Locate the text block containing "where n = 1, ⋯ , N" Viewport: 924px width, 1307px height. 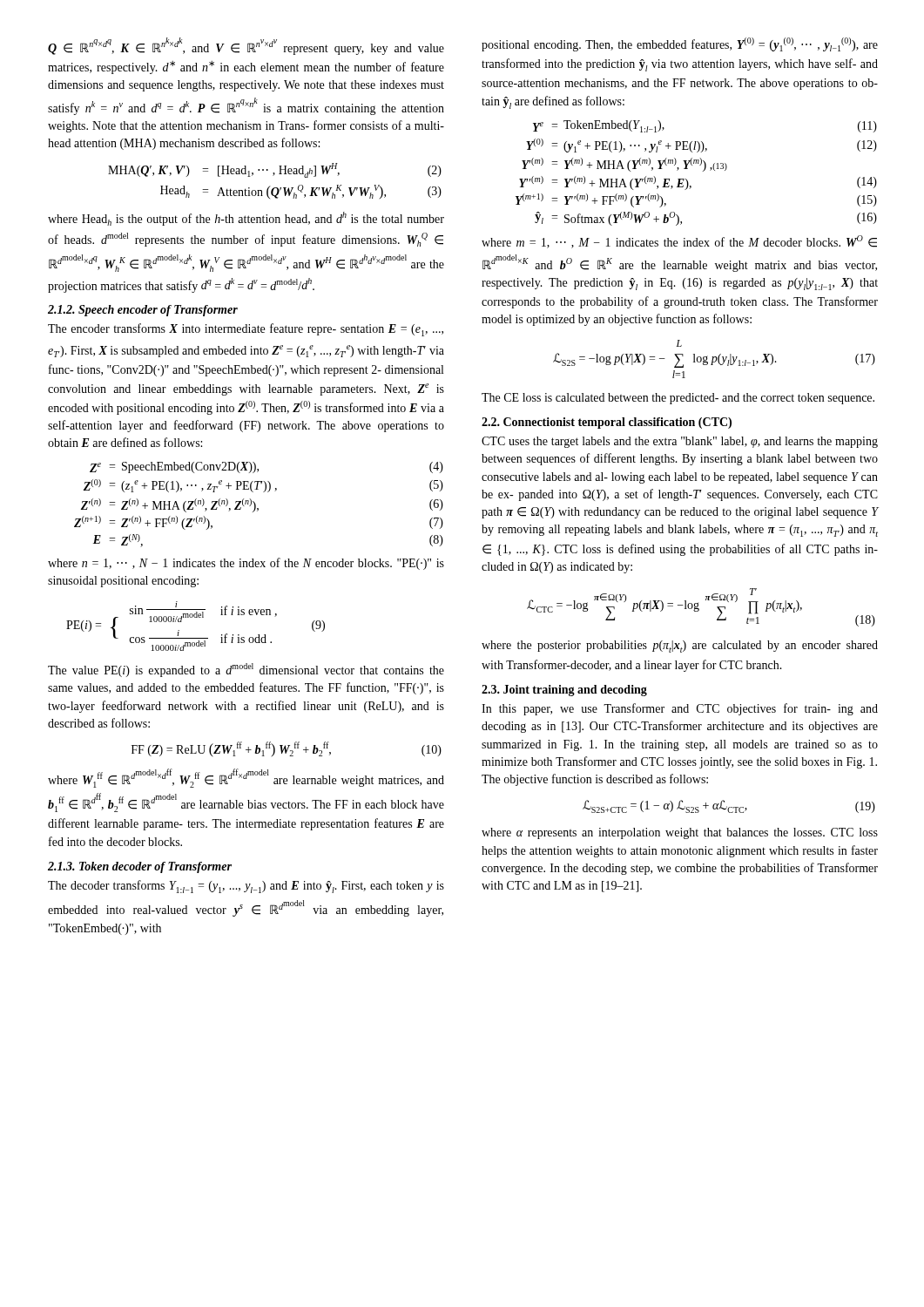(x=246, y=572)
